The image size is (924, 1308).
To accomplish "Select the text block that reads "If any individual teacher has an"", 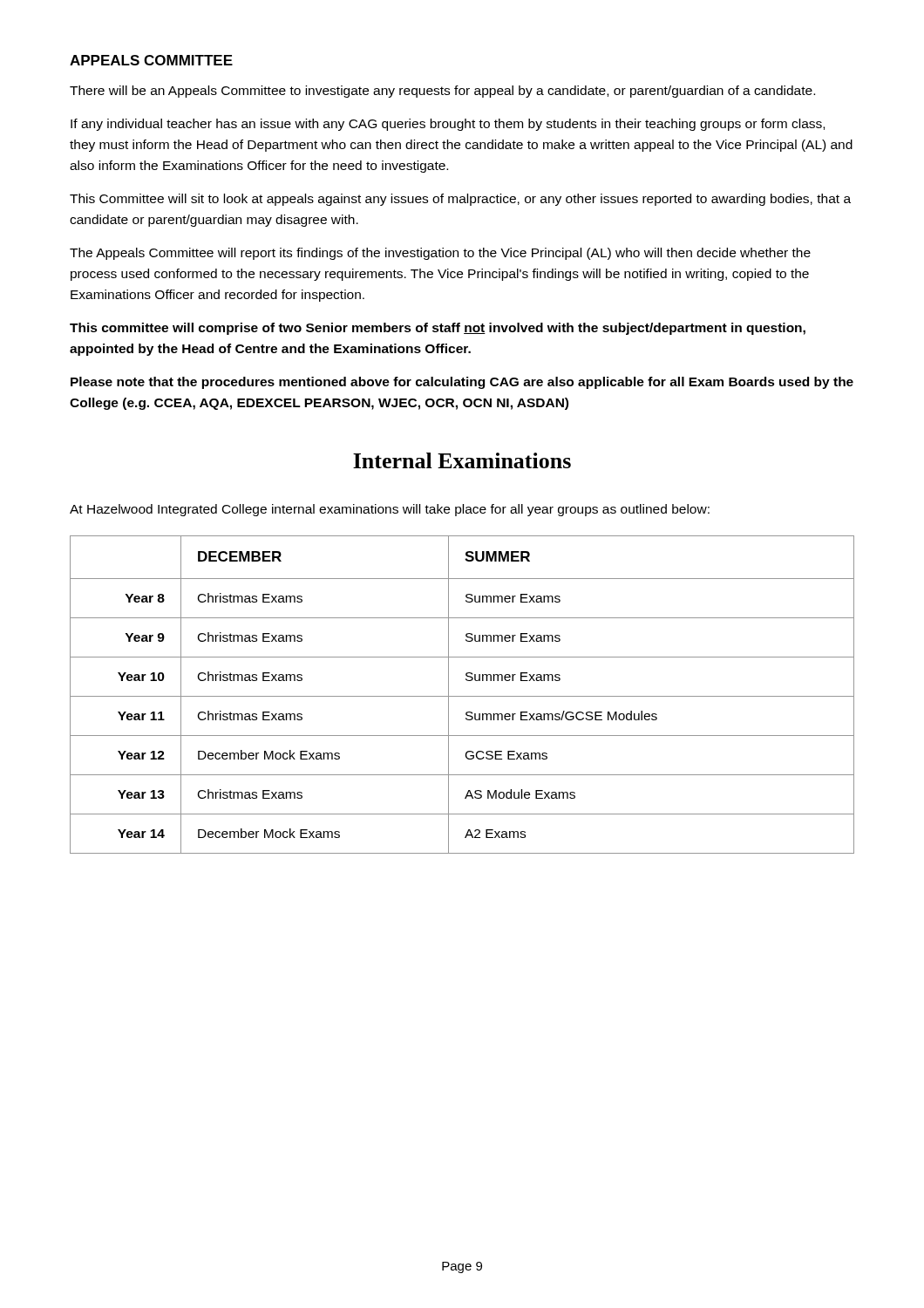I will click(x=461, y=144).
